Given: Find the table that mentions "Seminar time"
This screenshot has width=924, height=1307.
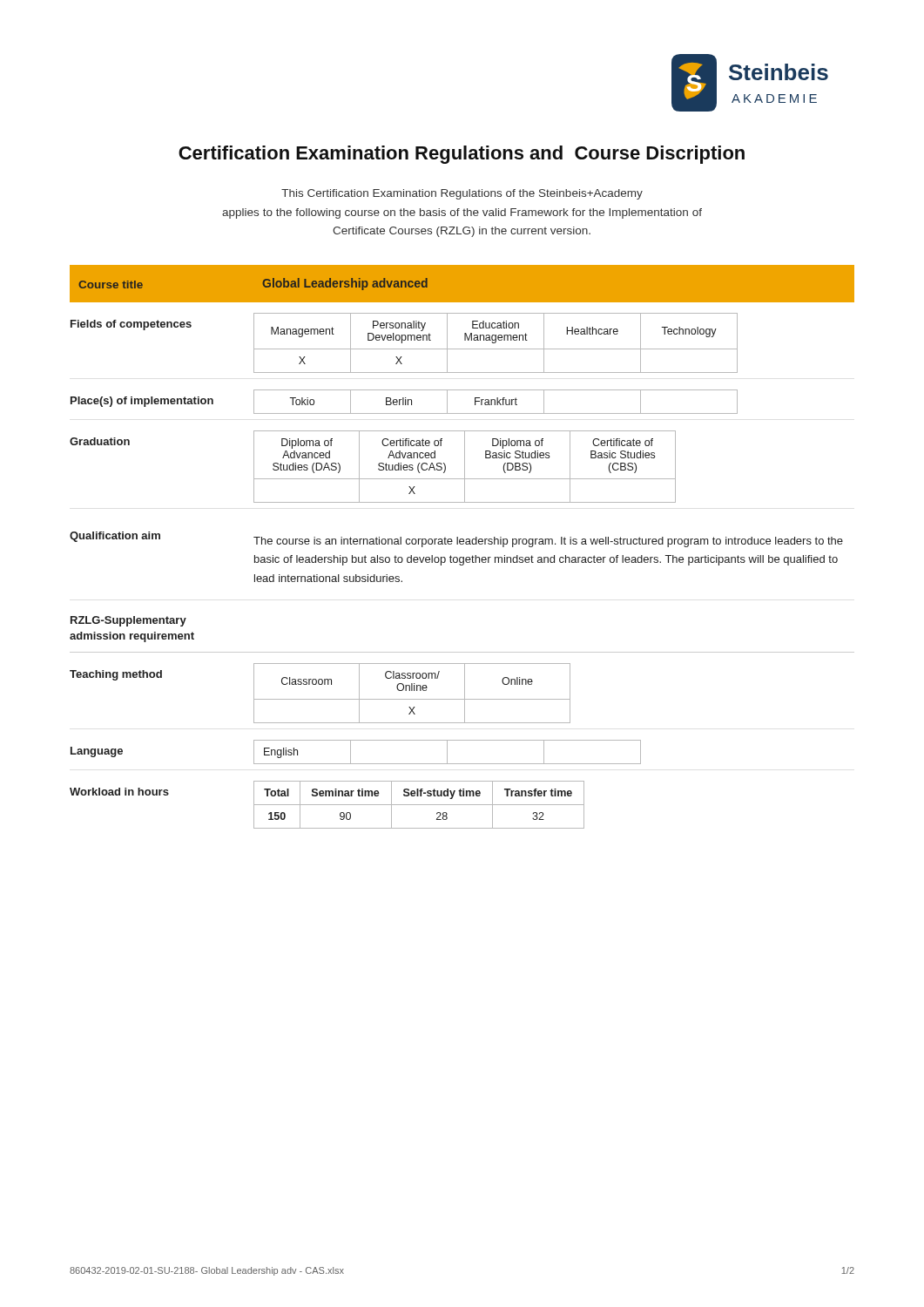Looking at the screenshot, I should (462, 802).
